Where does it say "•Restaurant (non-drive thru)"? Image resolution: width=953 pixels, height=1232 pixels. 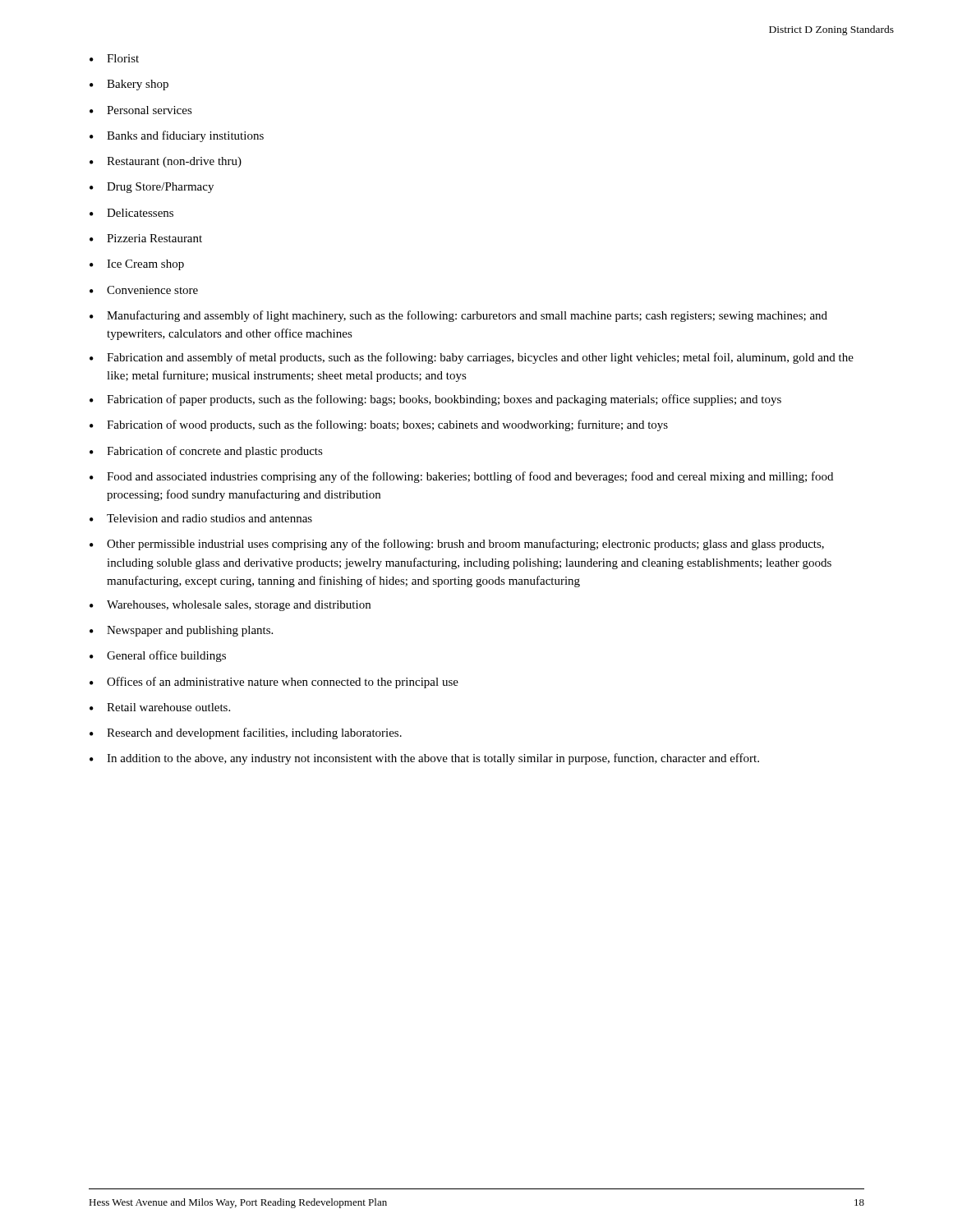(x=166, y=162)
